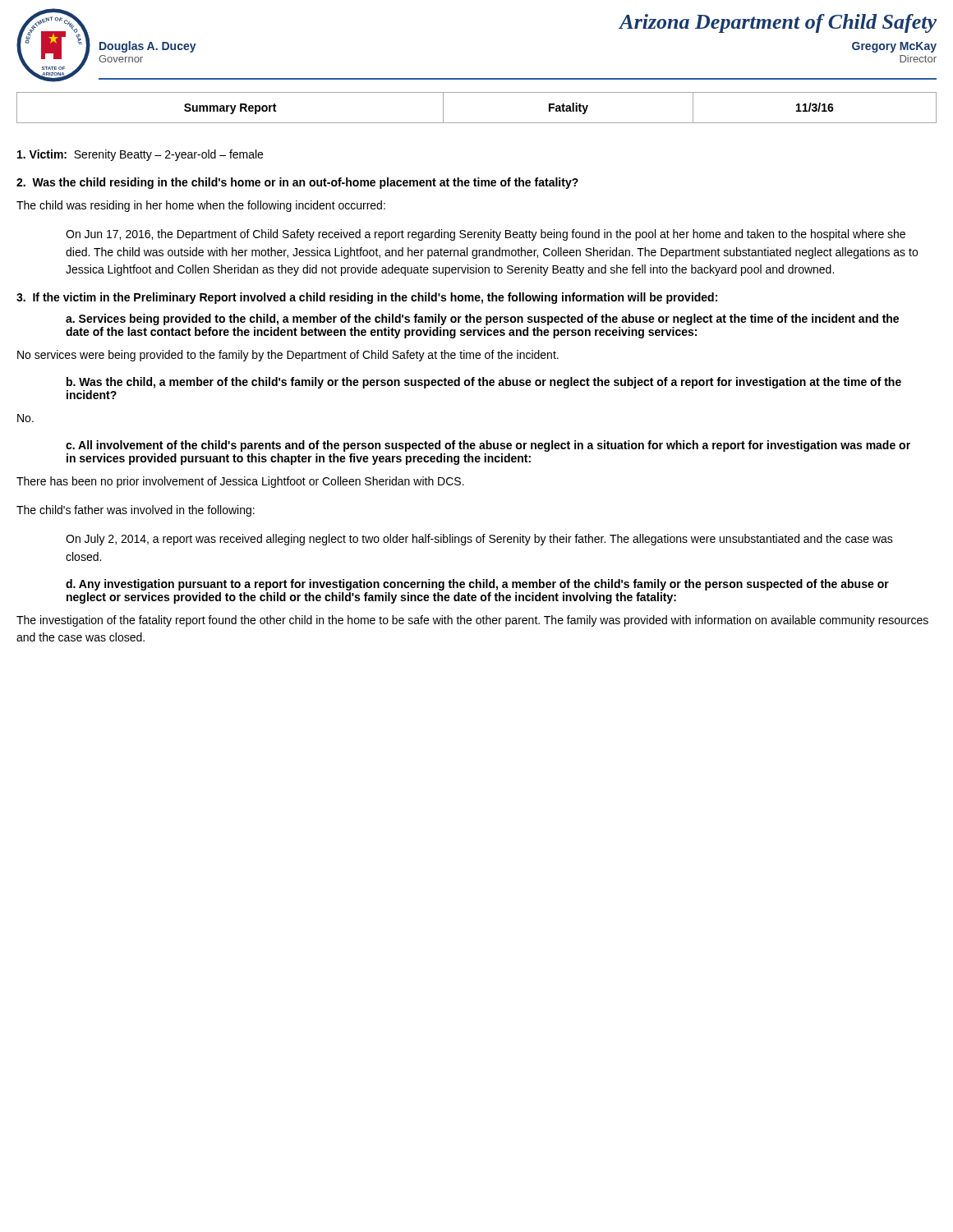Click where it says "The child's father was involved in the following:"
This screenshot has width=953, height=1232.
point(136,510)
